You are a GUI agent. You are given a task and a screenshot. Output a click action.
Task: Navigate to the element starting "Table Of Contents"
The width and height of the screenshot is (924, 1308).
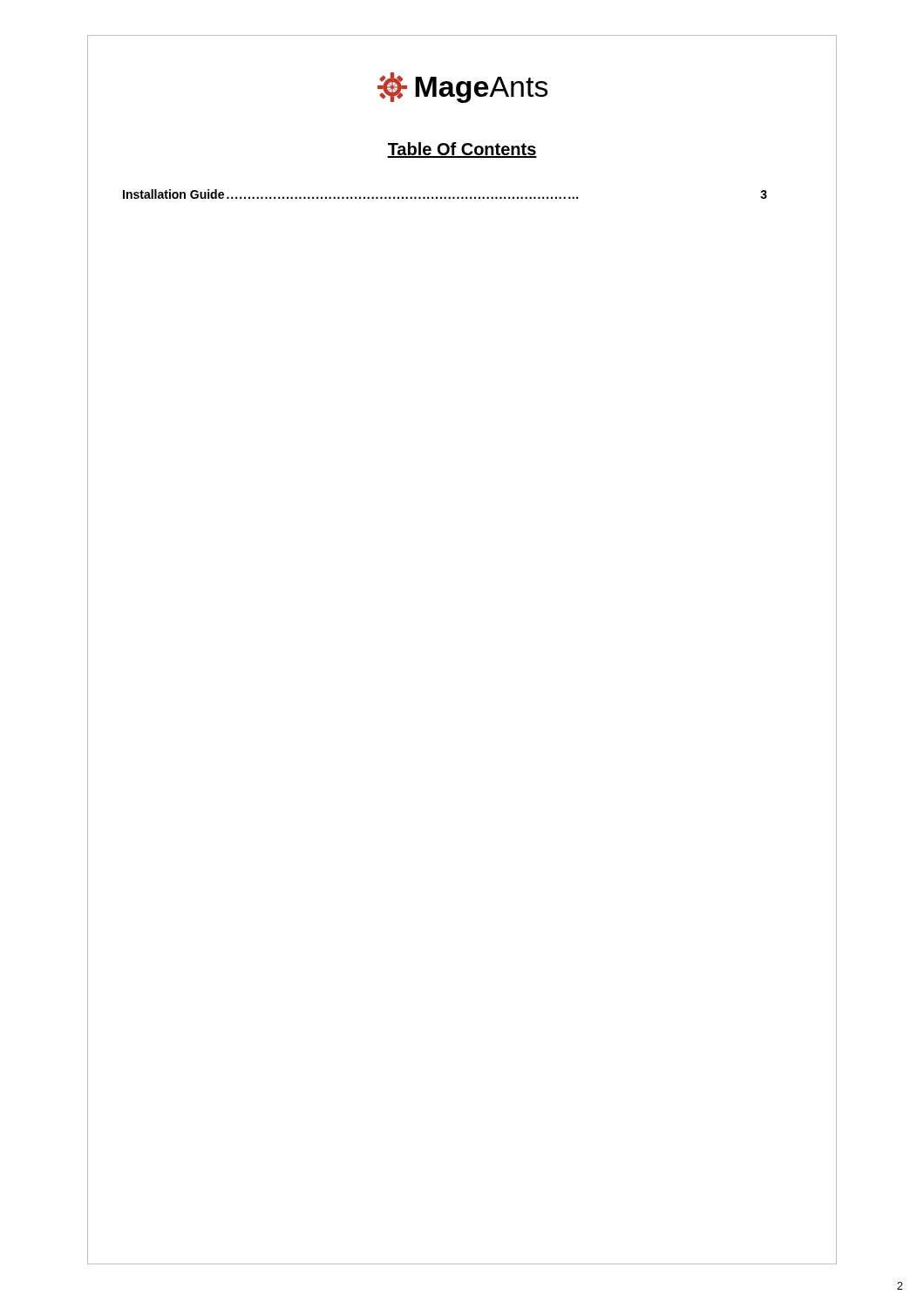pos(462,149)
